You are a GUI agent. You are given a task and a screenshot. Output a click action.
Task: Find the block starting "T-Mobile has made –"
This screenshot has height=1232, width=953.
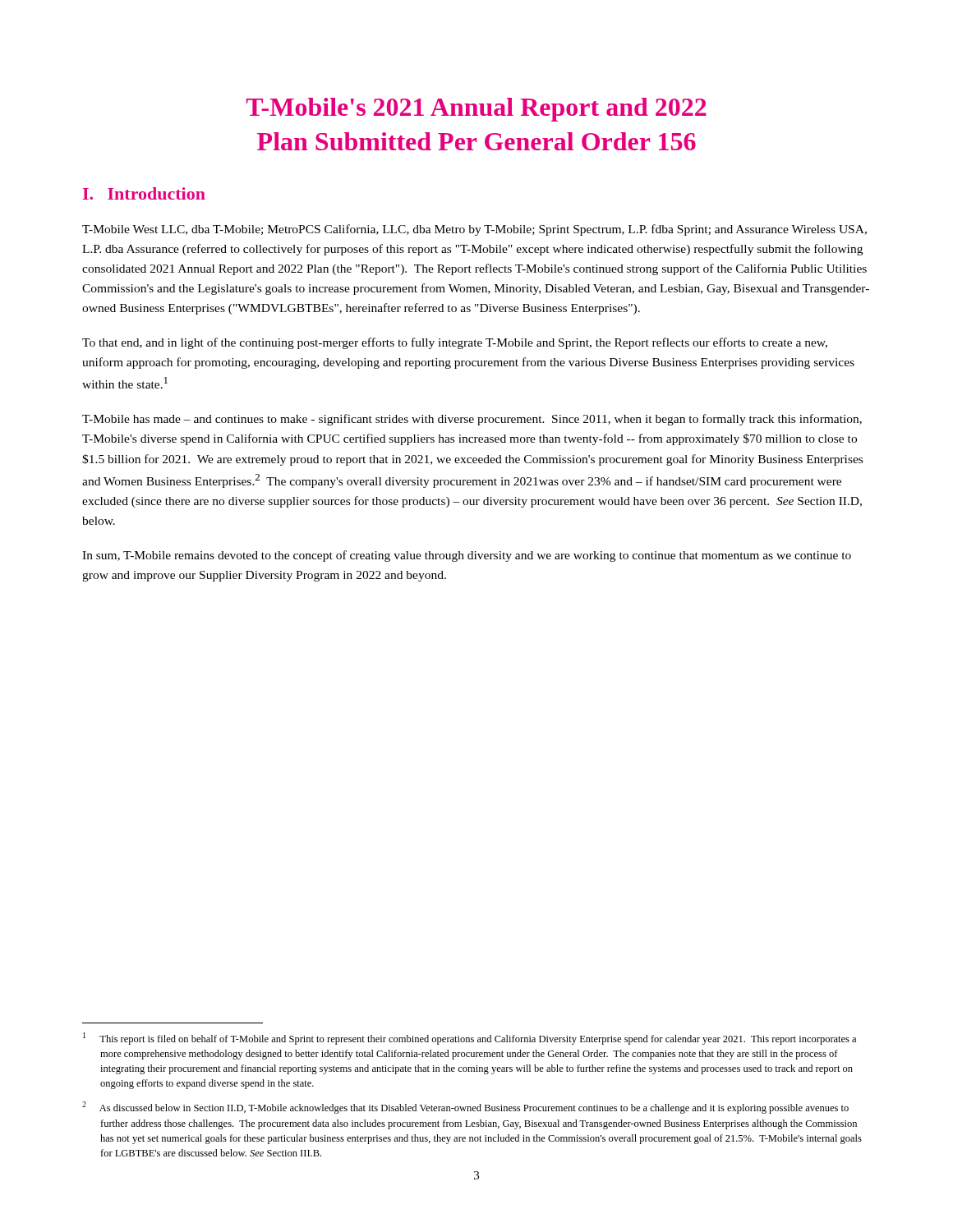point(473,469)
